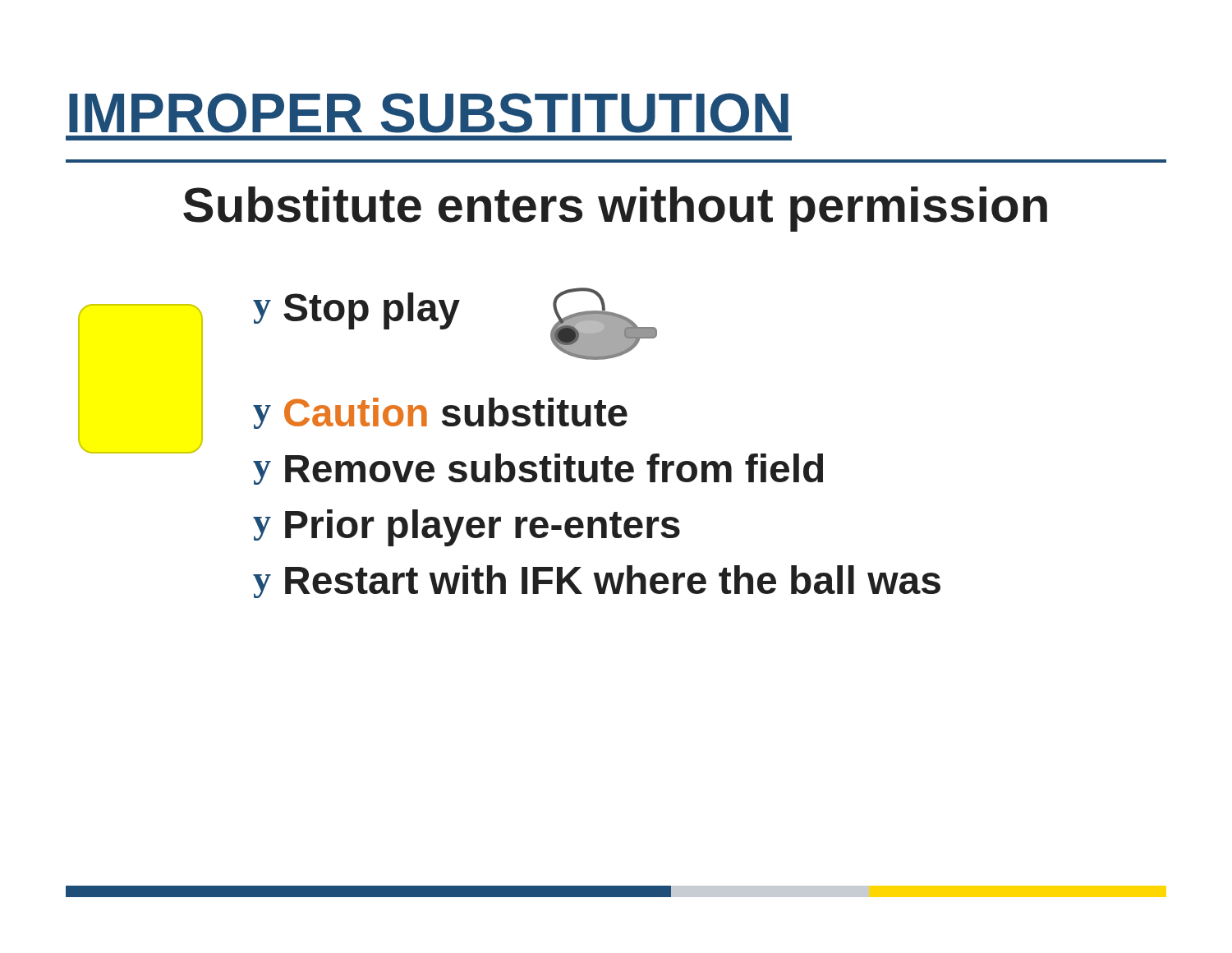
Task: Click on the region starting "y Restart with IFK"
Action: pos(597,581)
